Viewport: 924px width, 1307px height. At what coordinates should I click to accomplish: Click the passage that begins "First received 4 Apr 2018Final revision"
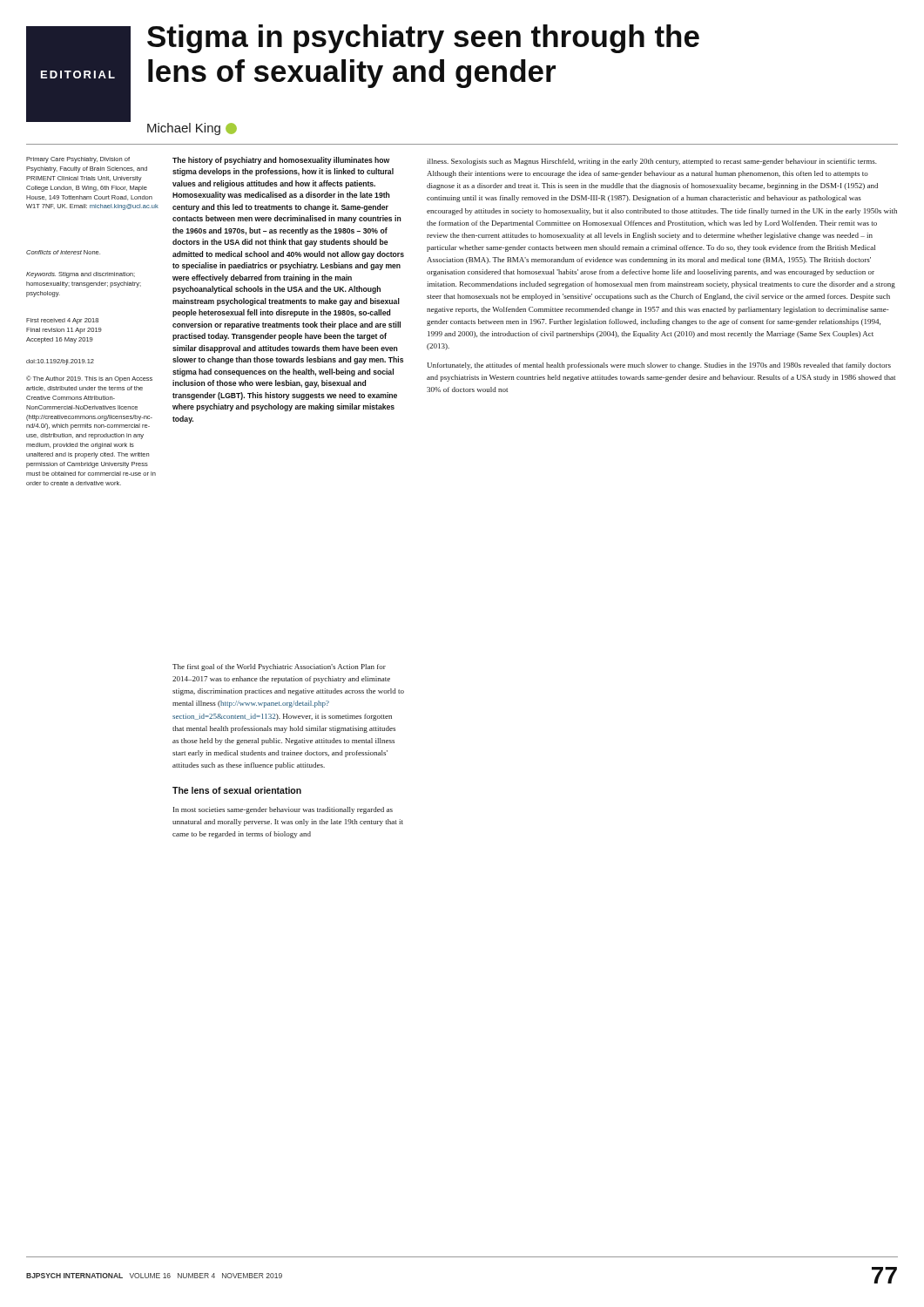(94, 331)
